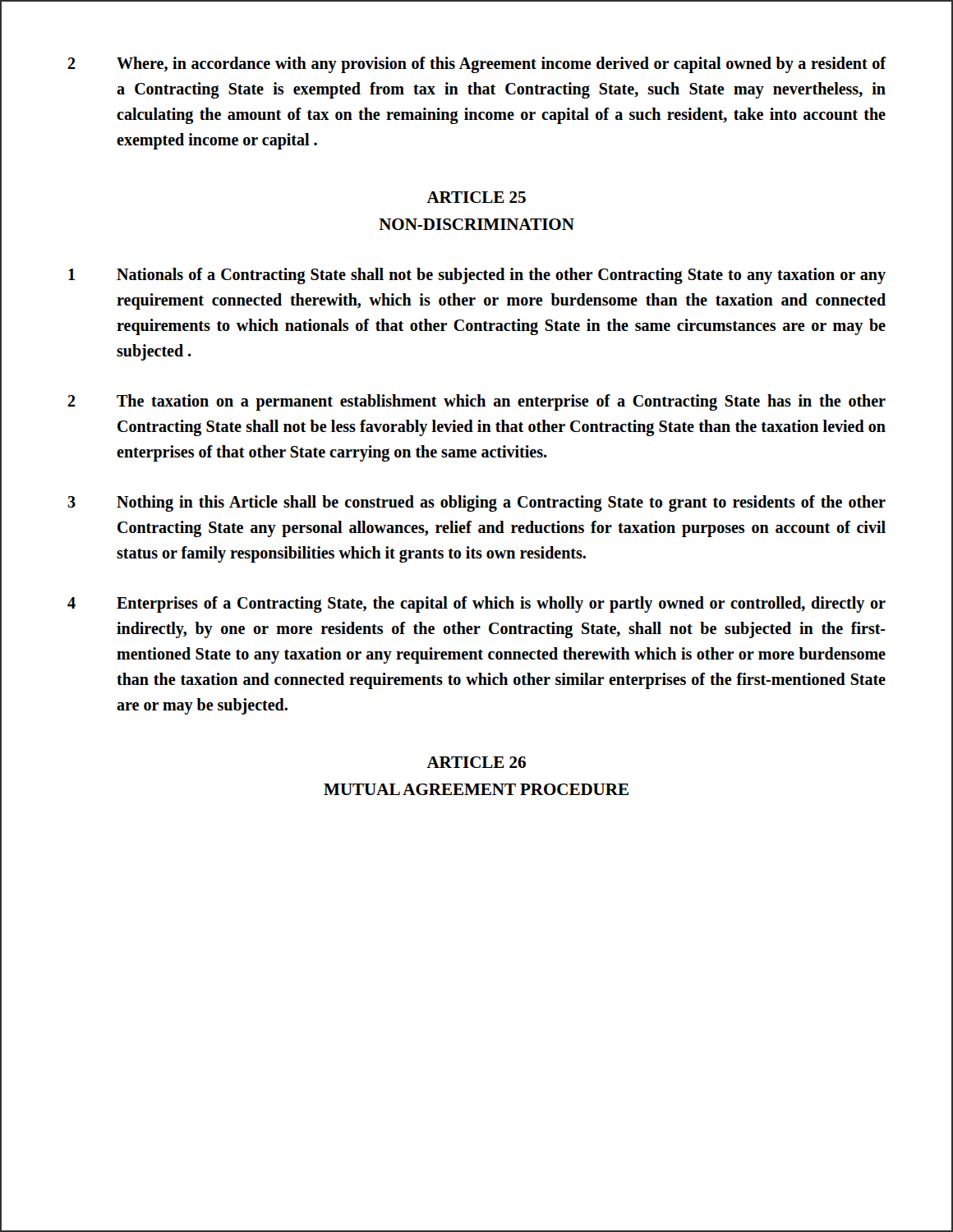Point to the block beginning "3 Nothing in this Article shall be construed"
The width and height of the screenshot is (953, 1232).
476,528
